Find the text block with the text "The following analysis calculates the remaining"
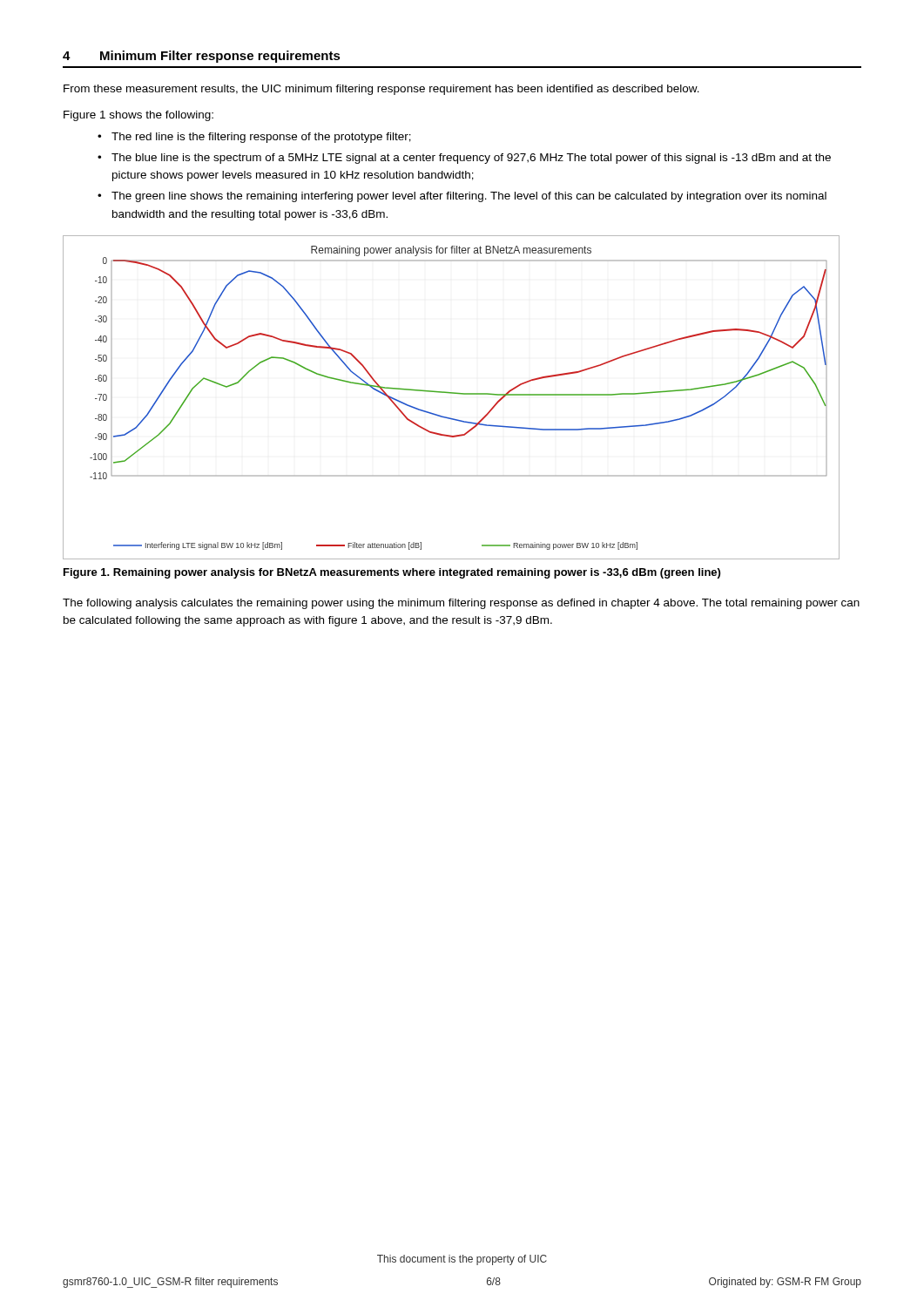The height and width of the screenshot is (1307, 924). coord(461,611)
